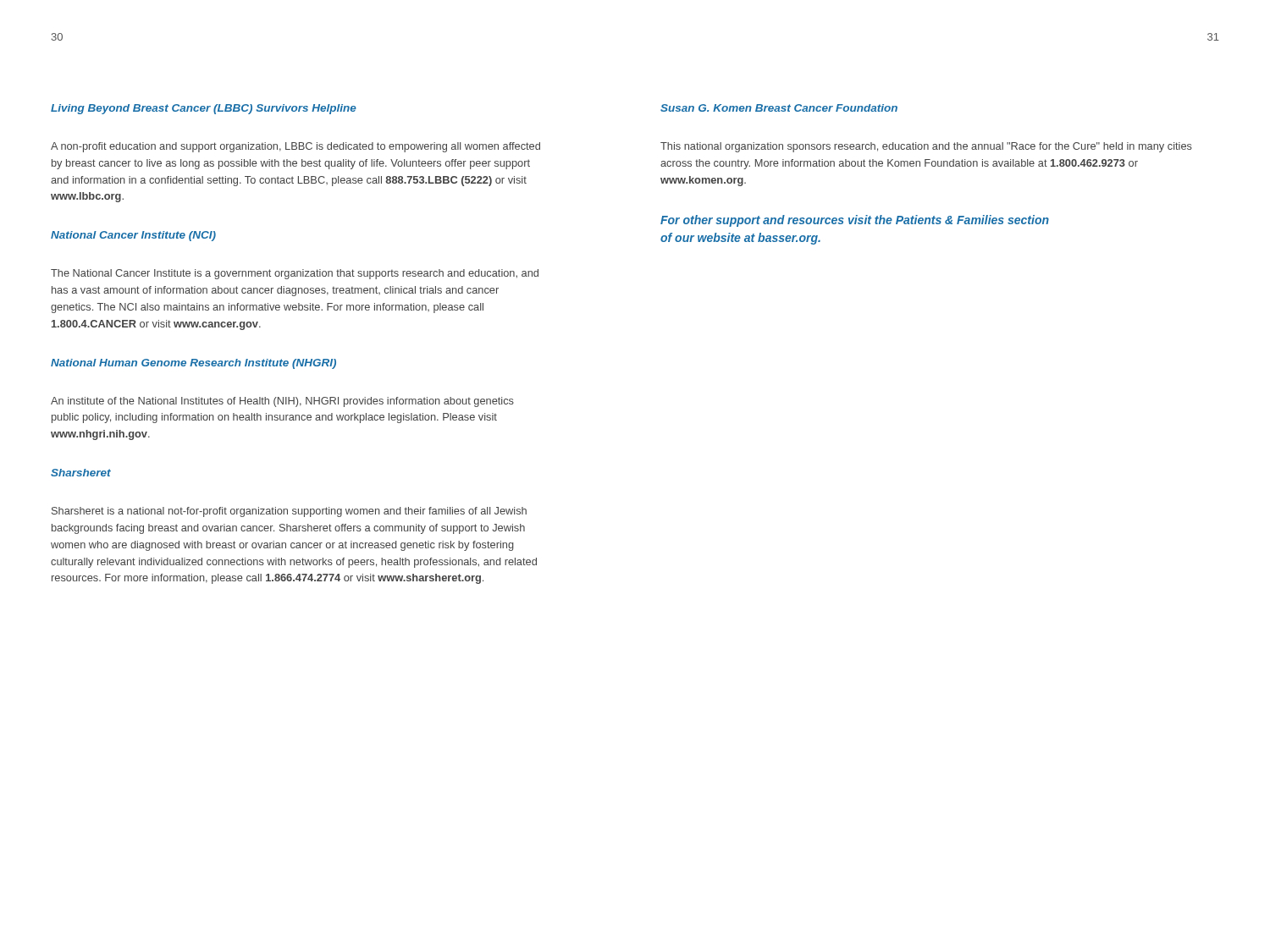Click on the text block that says "A non-profit education and support organization, LBBC"
Image resolution: width=1270 pixels, height=952 pixels.
[x=296, y=172]
